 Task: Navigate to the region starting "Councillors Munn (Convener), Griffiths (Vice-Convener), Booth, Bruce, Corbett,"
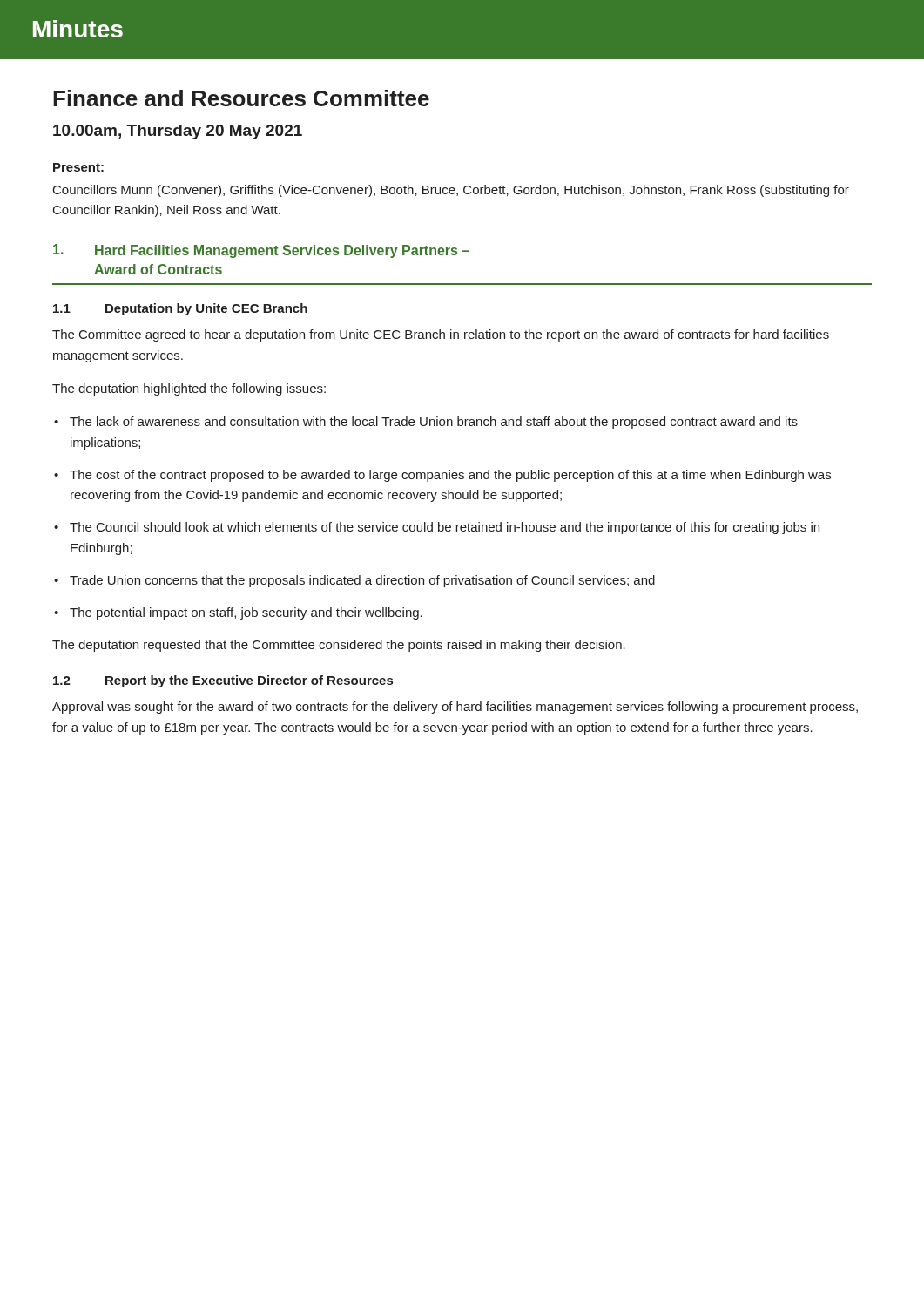451,200
